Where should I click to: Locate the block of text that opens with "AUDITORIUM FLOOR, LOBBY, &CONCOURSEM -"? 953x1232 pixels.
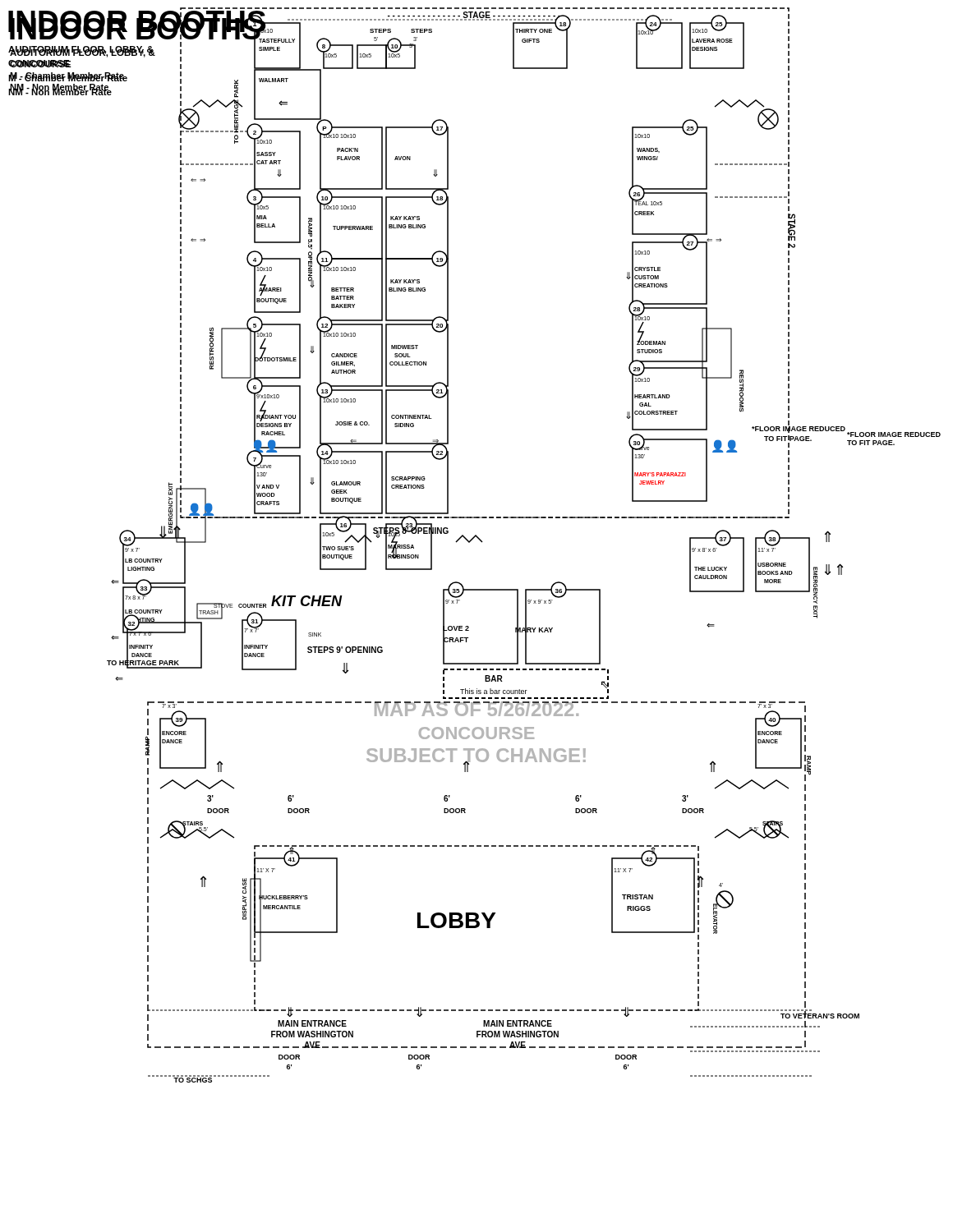pyautogui.click(x=81, y=71)
